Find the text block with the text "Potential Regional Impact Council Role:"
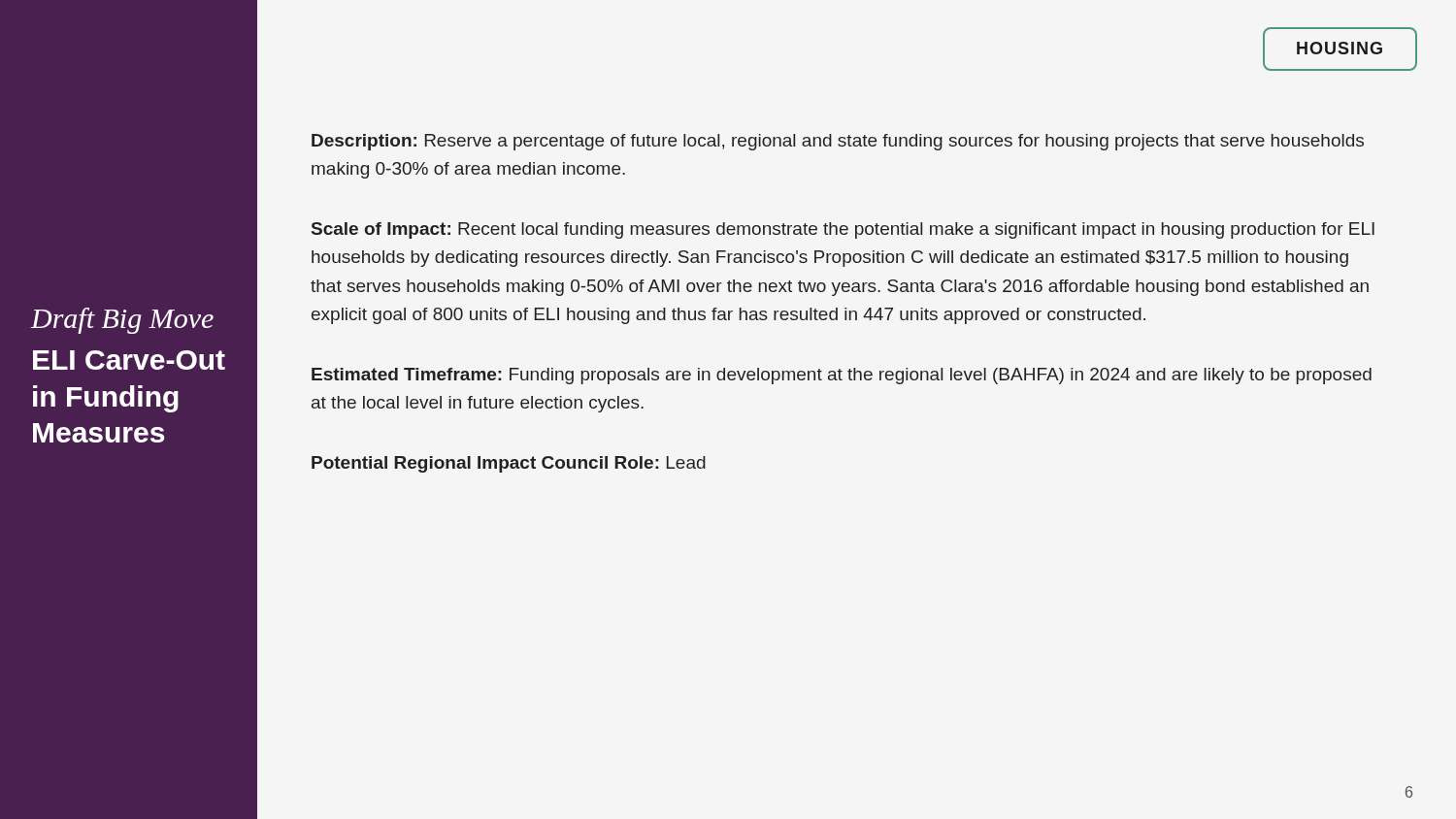Viewport: 1456px width, 819px height. tap(509, 464)
